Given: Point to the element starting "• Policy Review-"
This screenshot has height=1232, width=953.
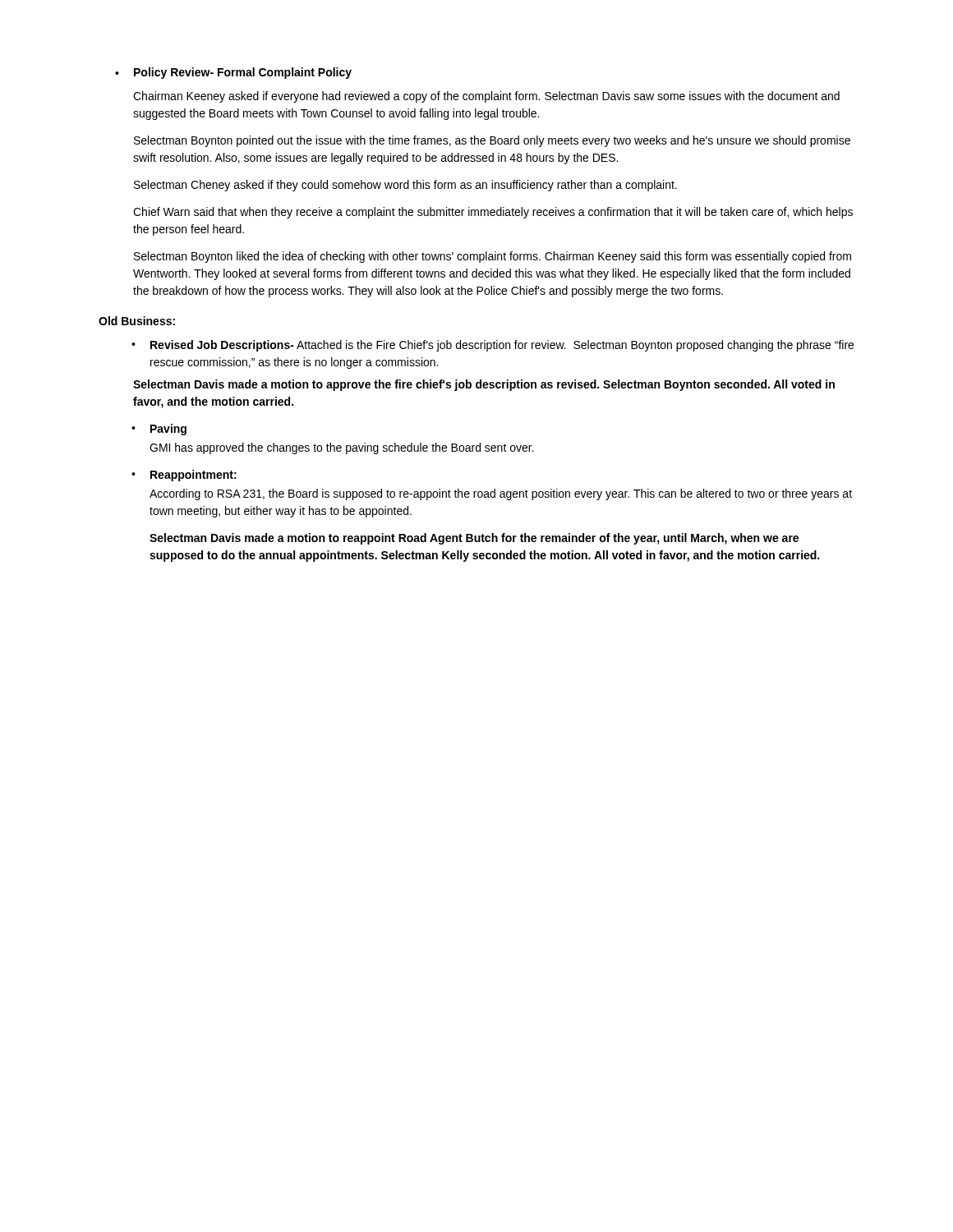Looking at the screenshot, I should (x=233, y=73).
